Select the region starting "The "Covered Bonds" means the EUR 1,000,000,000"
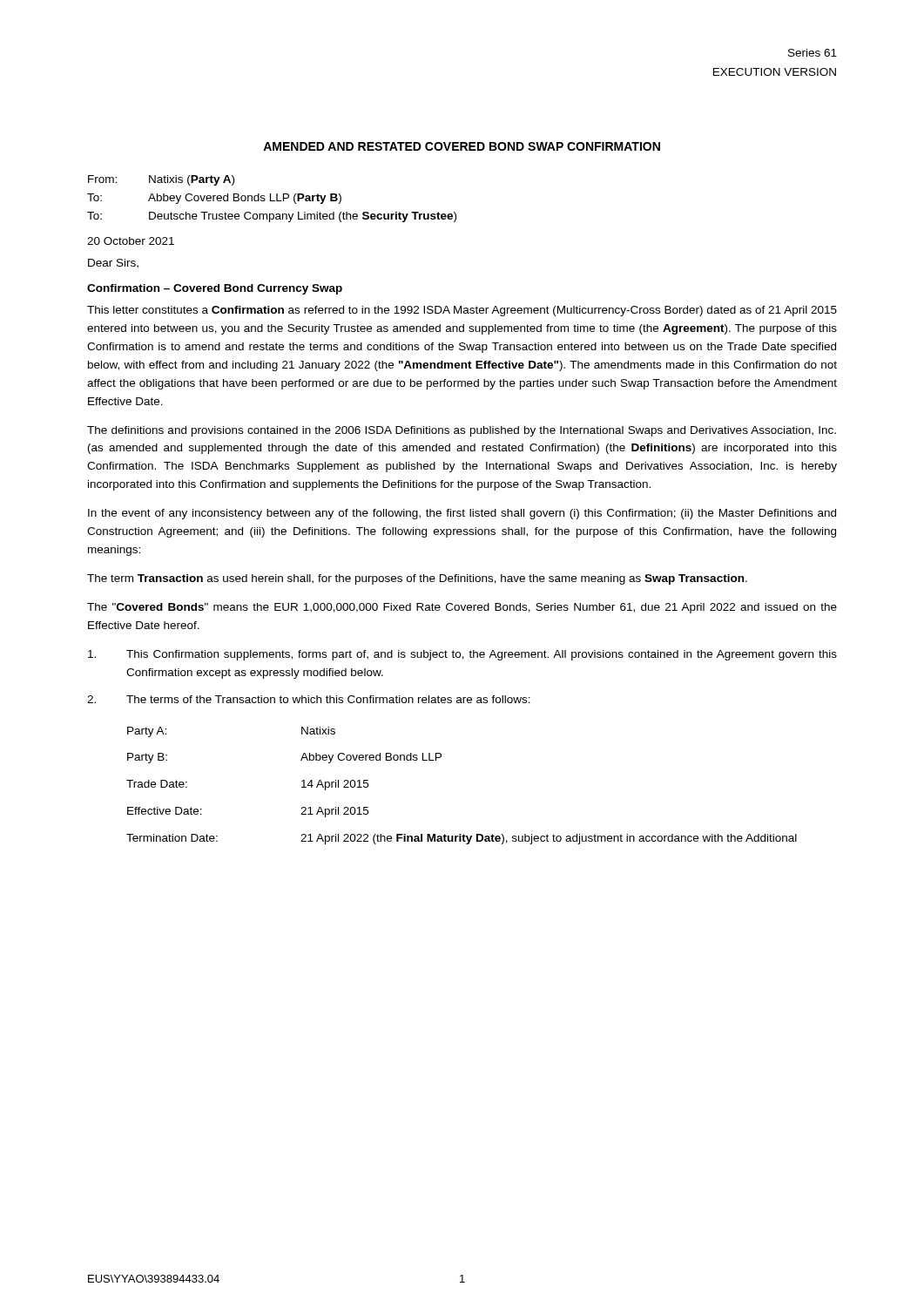The width and height of the screenshot is (924, 1307). click(x=462, y=616)
